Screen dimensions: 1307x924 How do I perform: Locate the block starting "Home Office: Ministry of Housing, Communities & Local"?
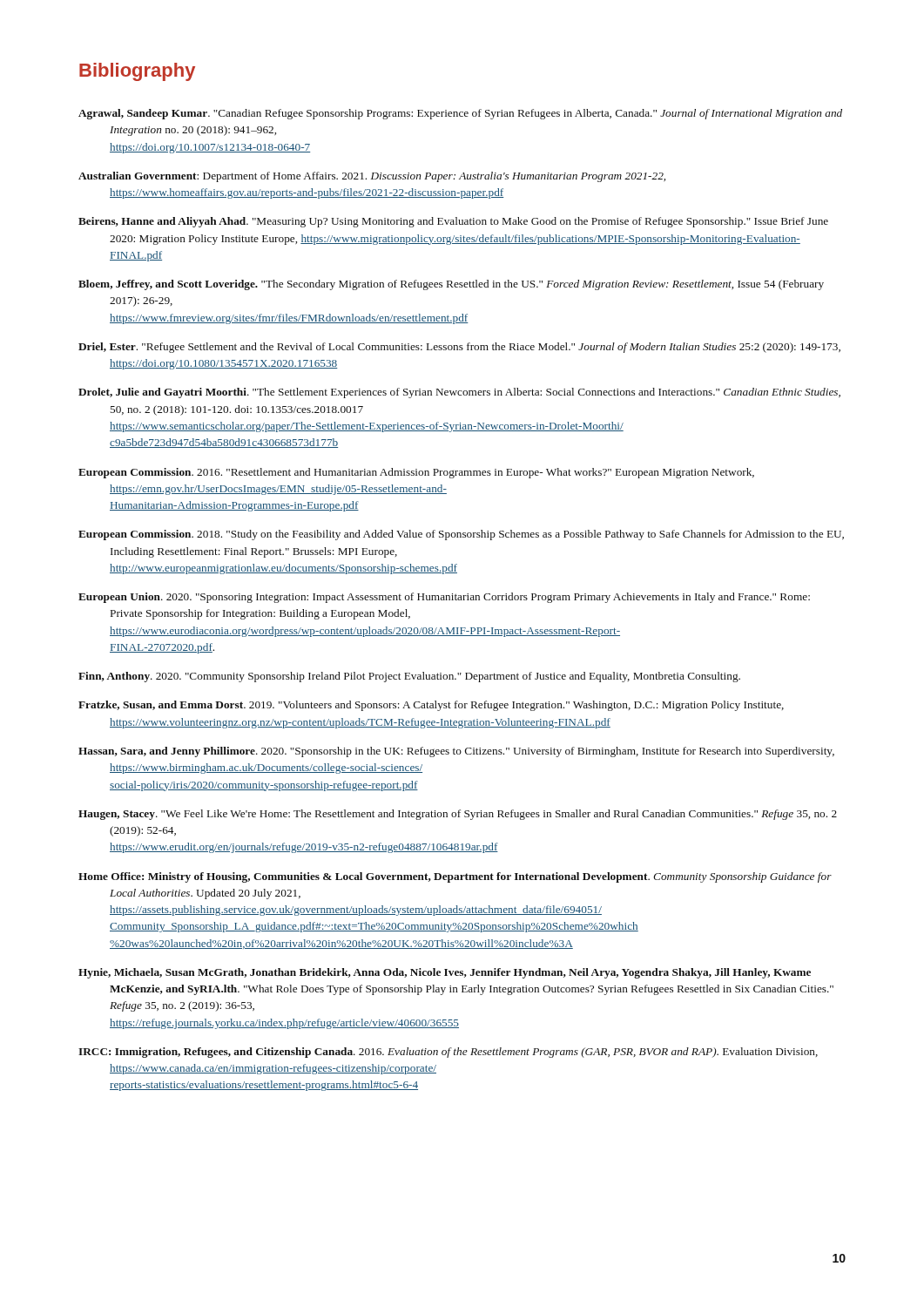point(455,909)
